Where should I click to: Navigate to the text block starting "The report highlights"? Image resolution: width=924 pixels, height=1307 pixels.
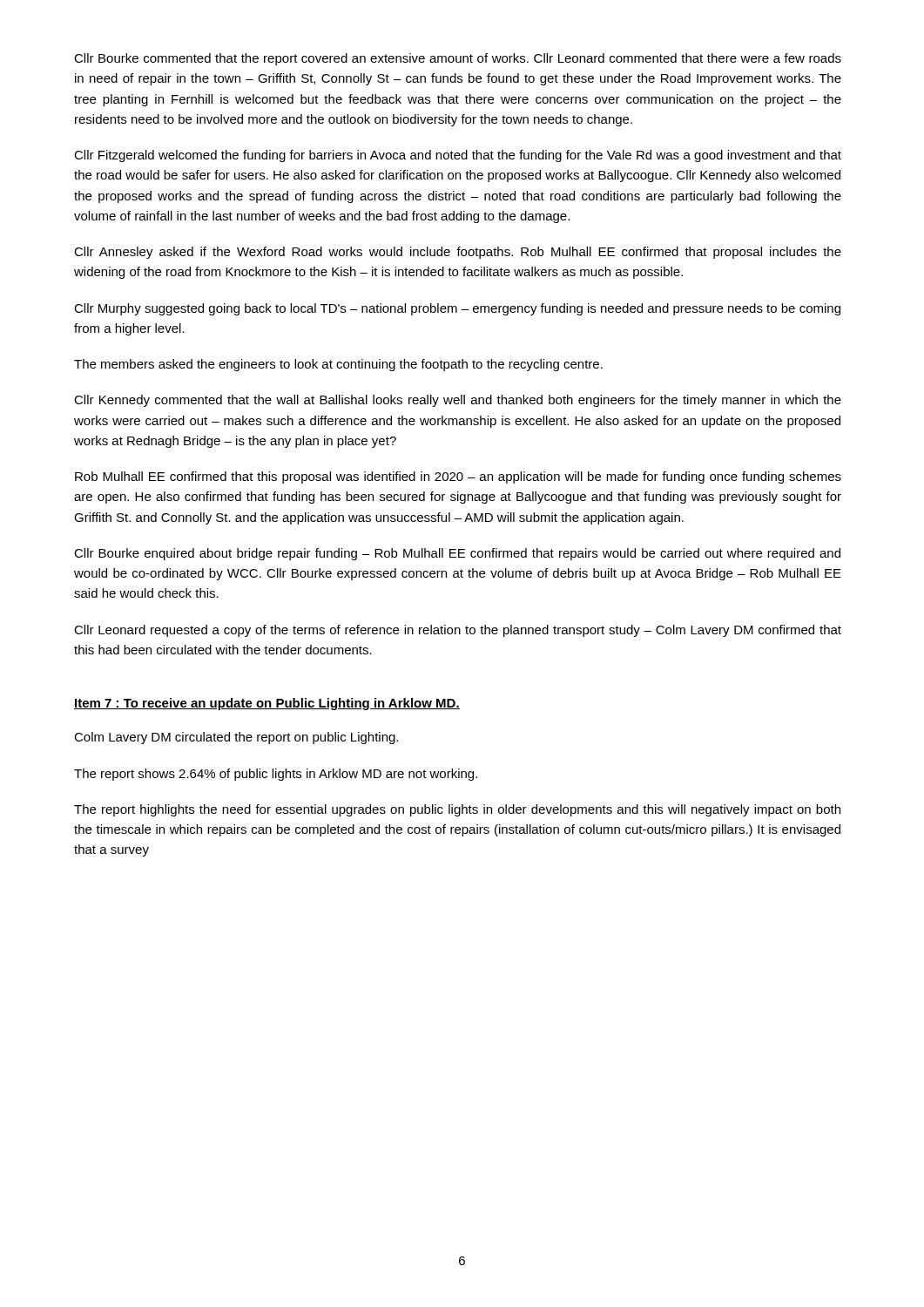(458, 829)
